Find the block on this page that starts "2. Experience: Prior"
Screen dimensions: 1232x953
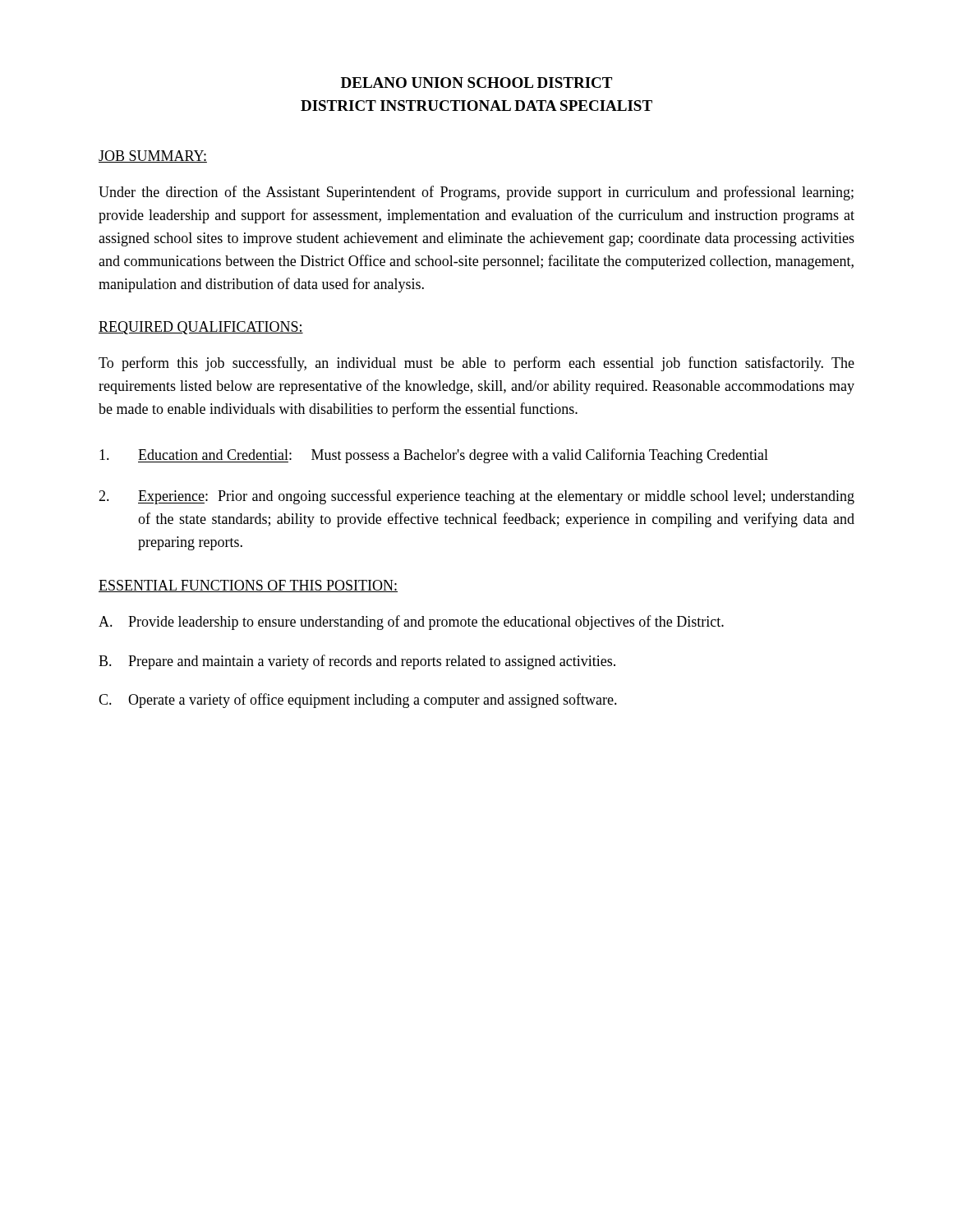(476, 520)
